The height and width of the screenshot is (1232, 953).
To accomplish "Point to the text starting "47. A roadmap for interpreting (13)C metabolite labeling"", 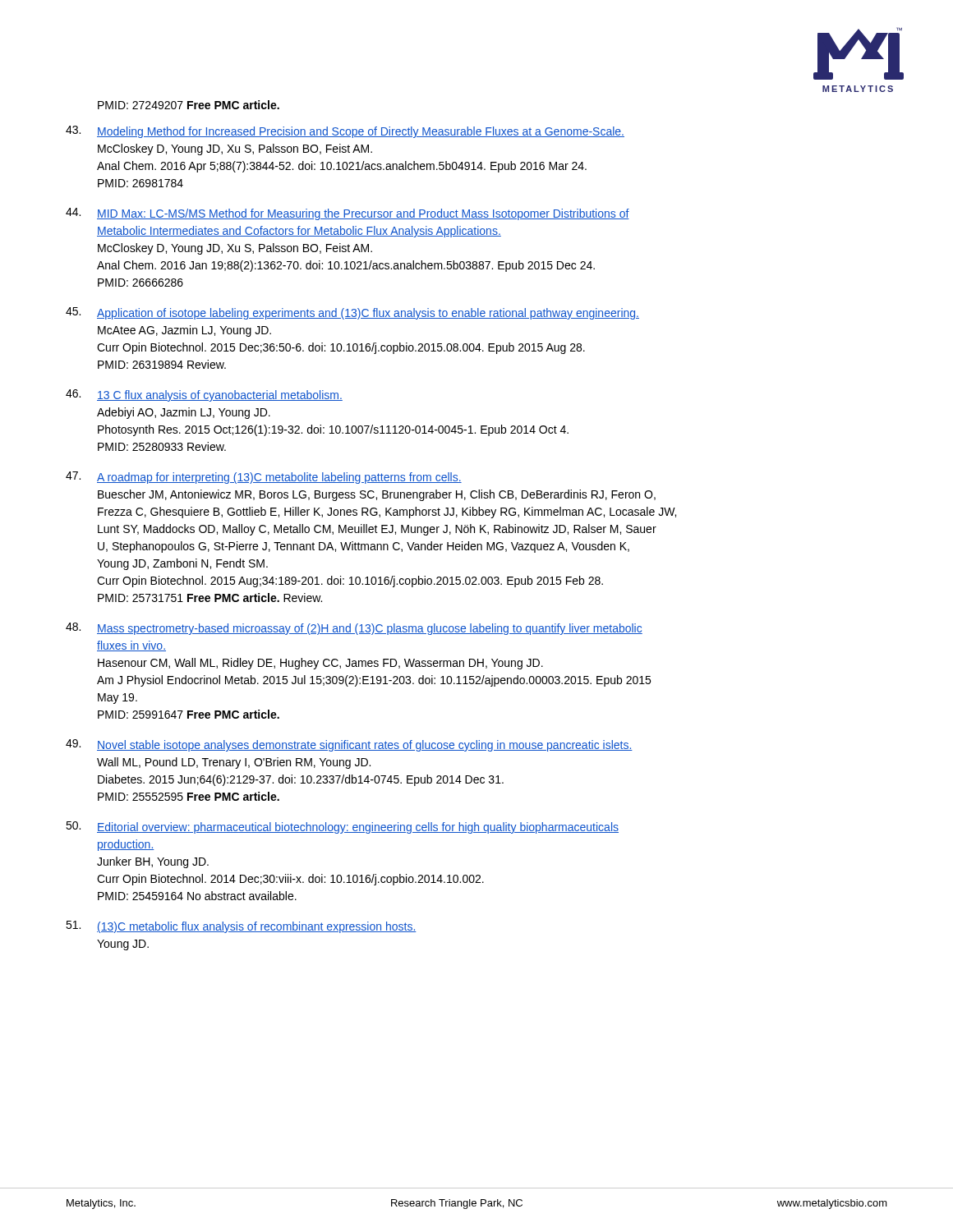I will (x=476, y=538).
